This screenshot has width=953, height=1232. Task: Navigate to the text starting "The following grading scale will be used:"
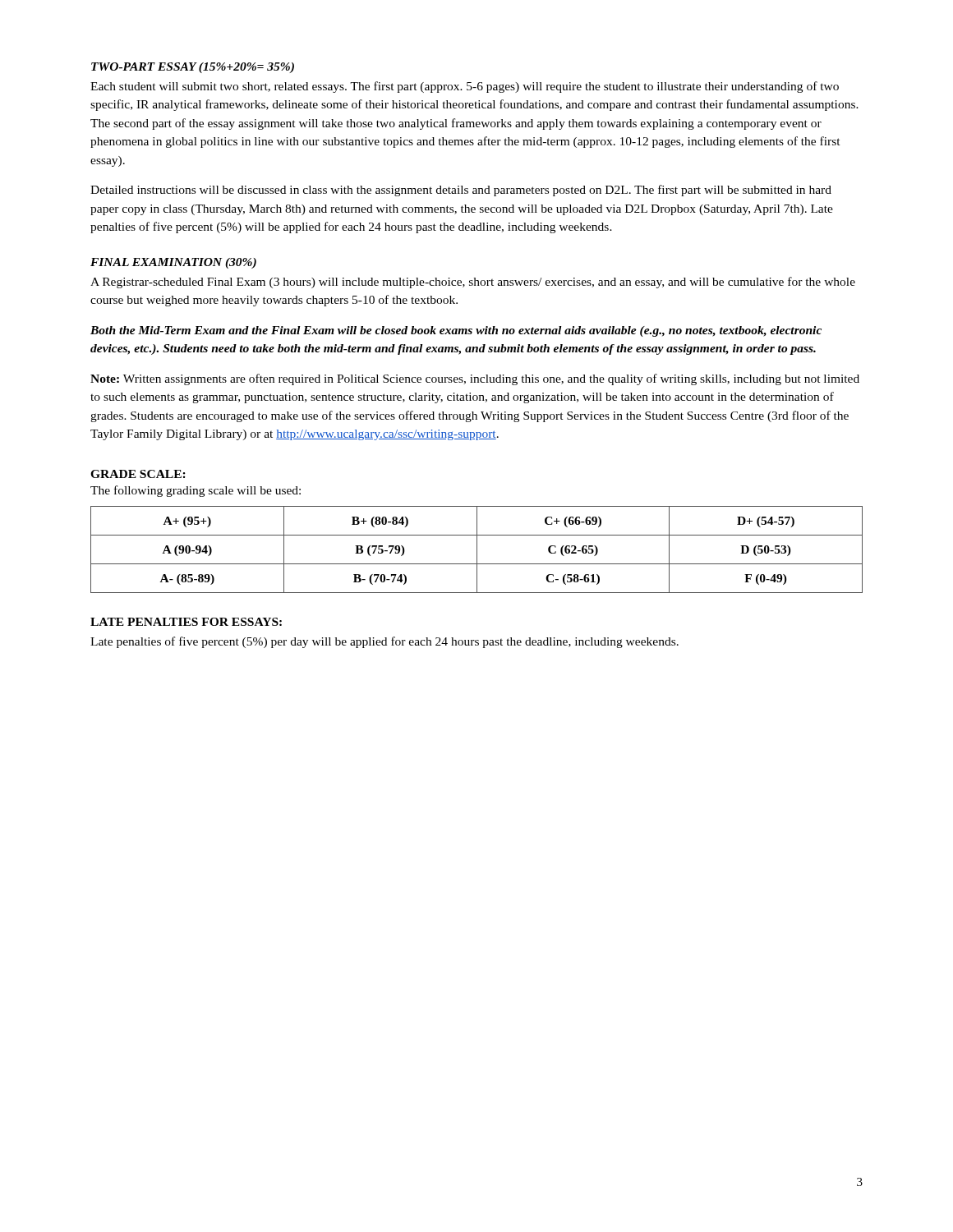coord(196,490)
